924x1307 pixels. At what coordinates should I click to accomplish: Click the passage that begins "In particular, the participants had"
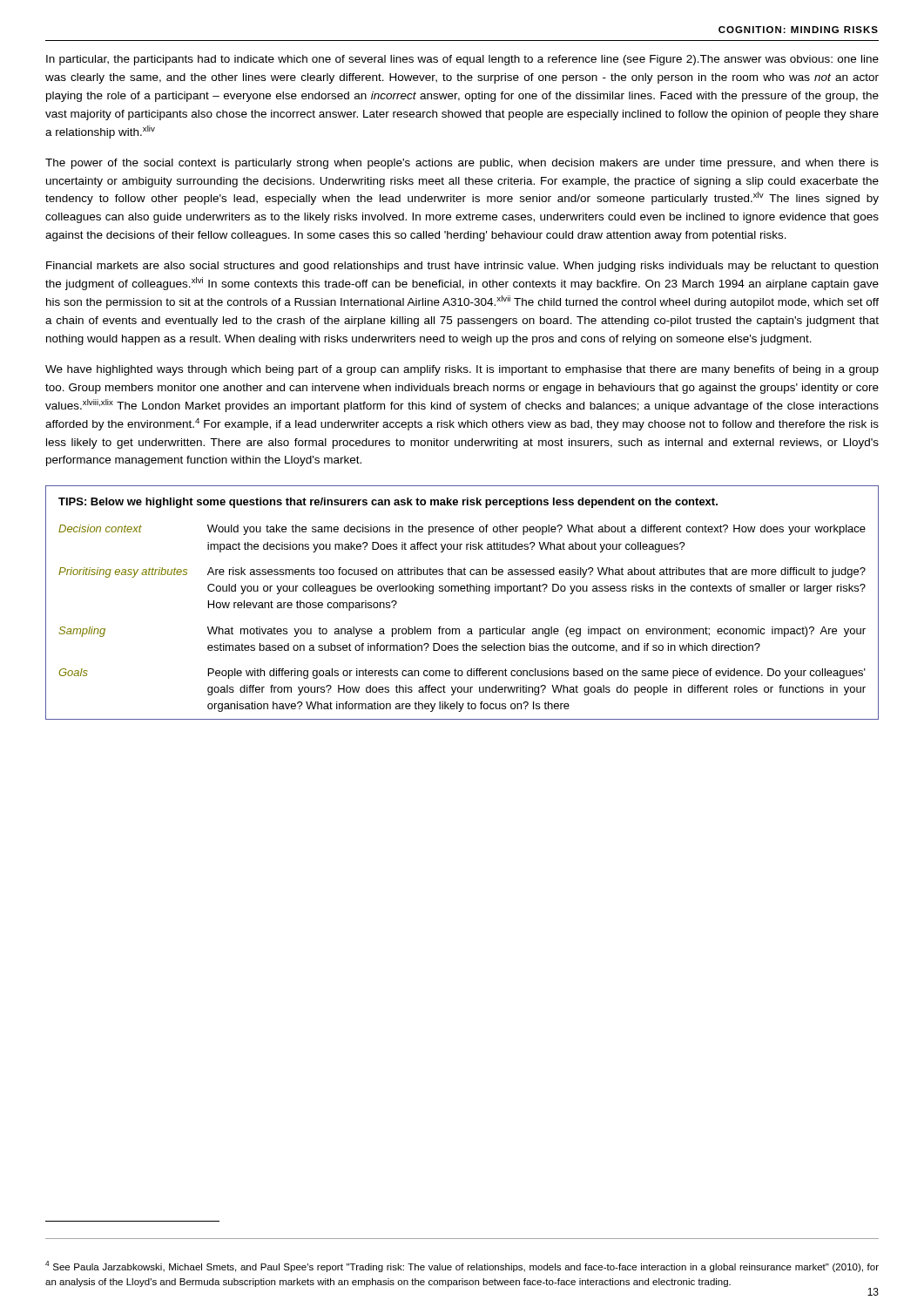point(462,95)
